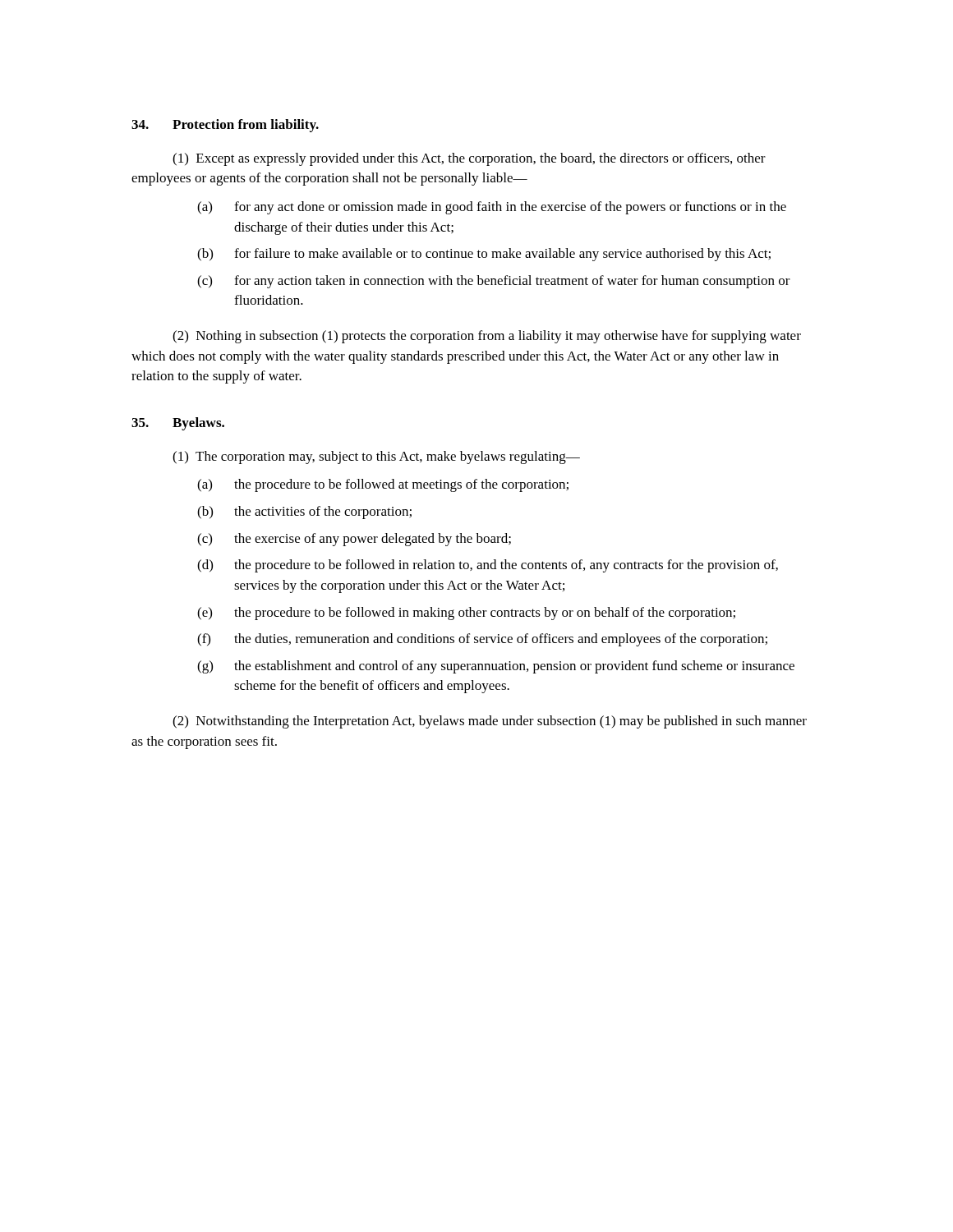Click on the text starting "(b) for failure to make available"
953x1232 pixels.
(x=509, y=254)
